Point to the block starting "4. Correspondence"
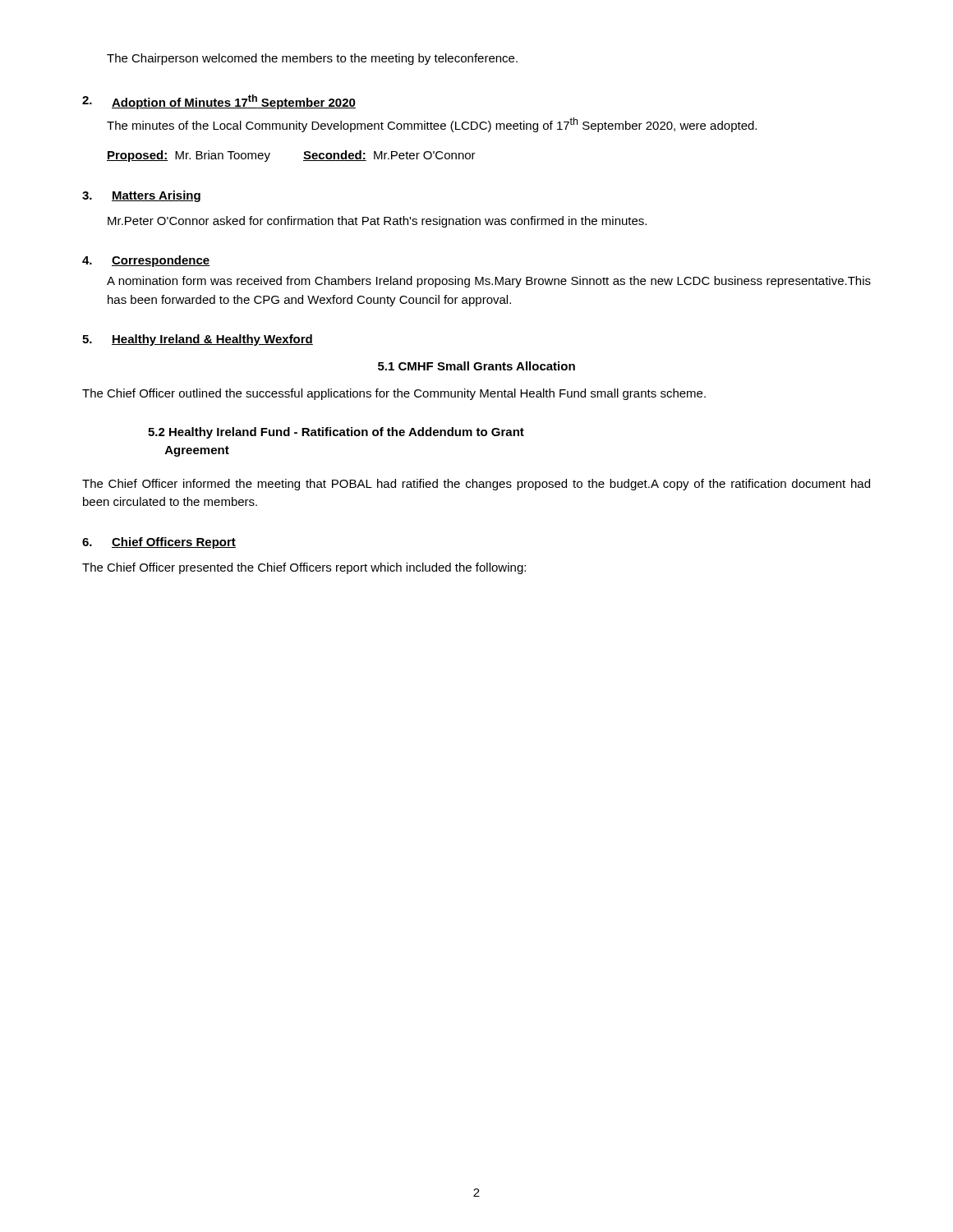 point(146,260)
